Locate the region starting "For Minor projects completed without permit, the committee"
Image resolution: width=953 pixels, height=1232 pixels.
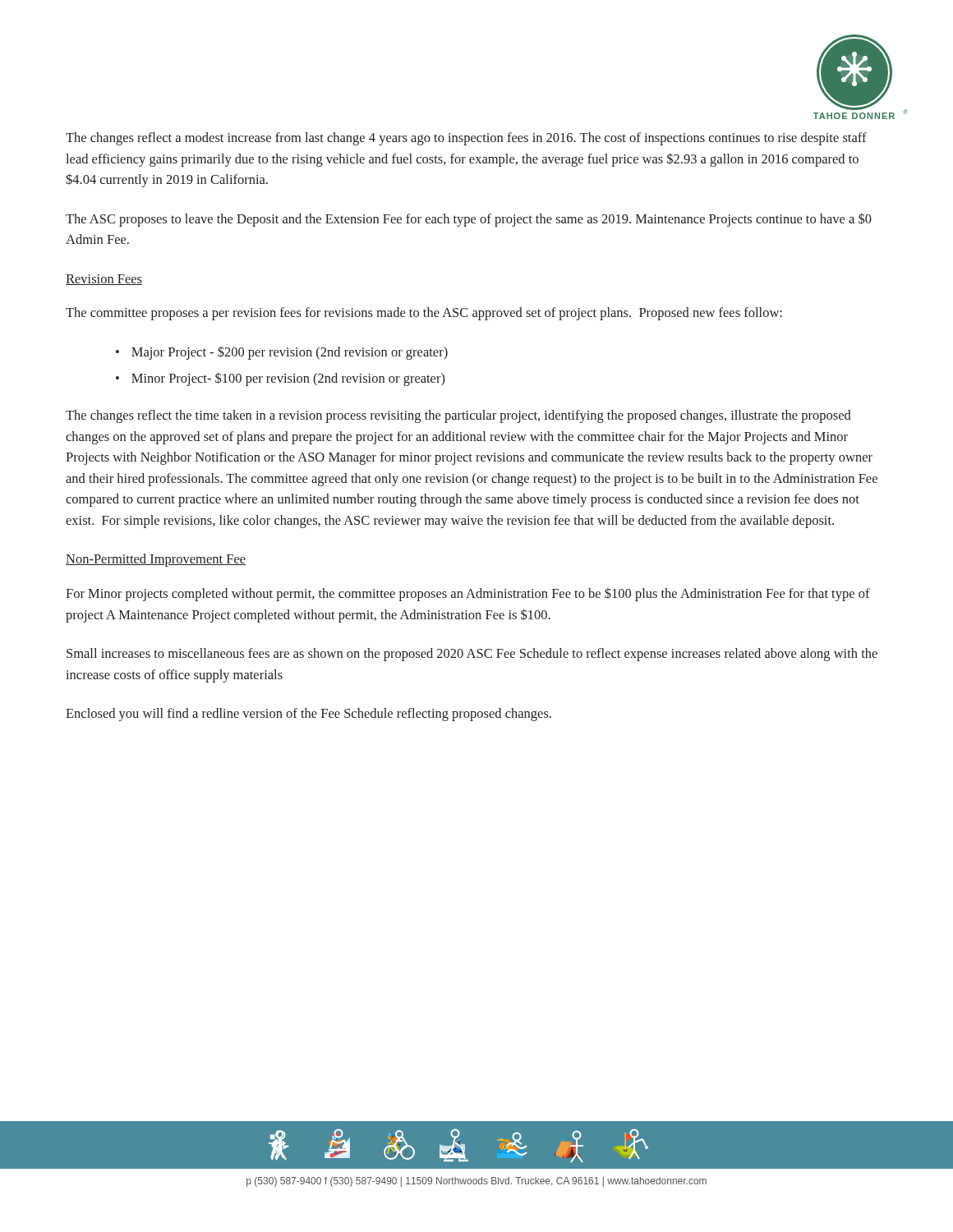(468, 604)
